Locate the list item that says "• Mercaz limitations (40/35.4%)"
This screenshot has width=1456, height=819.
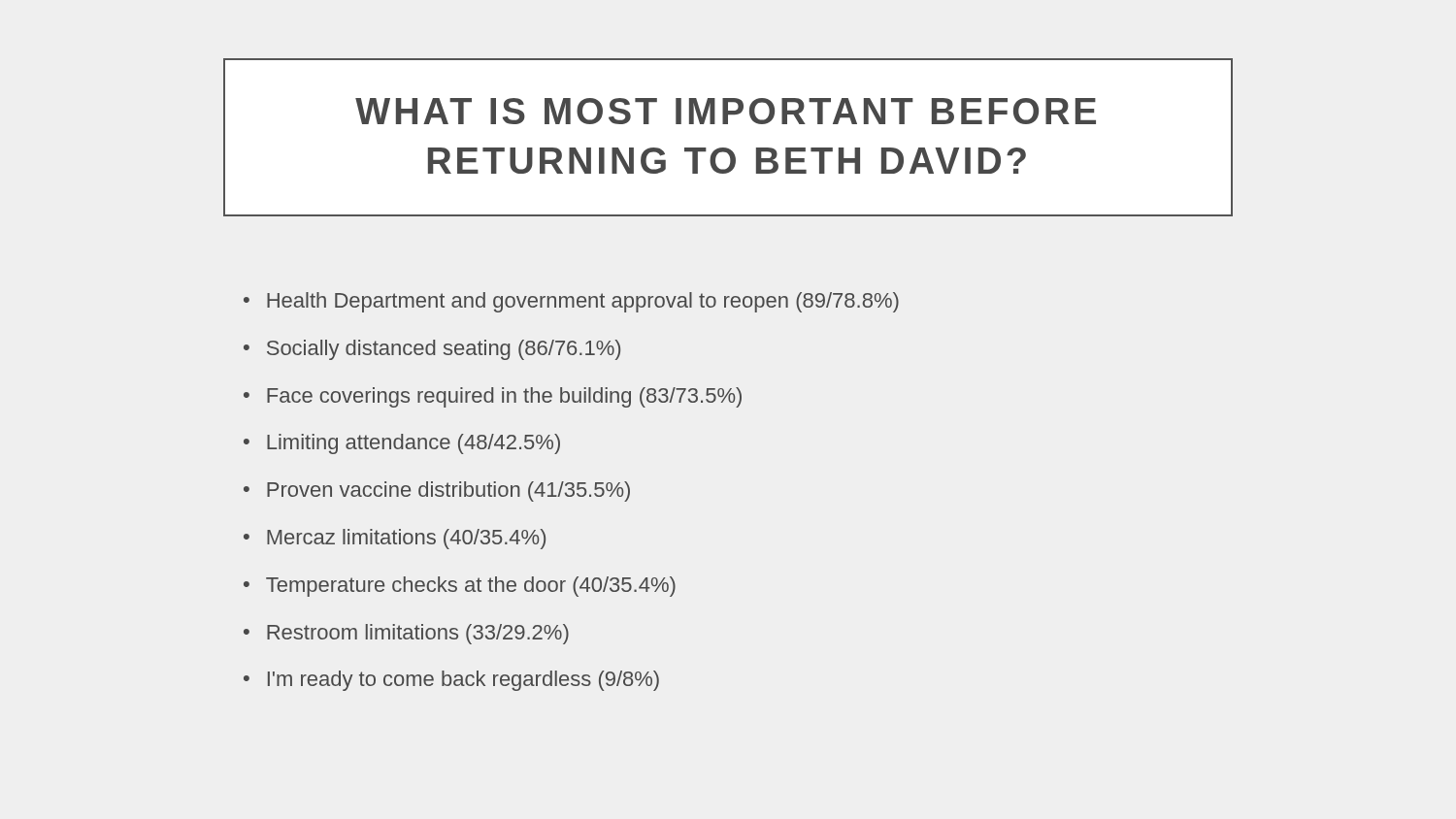tap(395, 538)
